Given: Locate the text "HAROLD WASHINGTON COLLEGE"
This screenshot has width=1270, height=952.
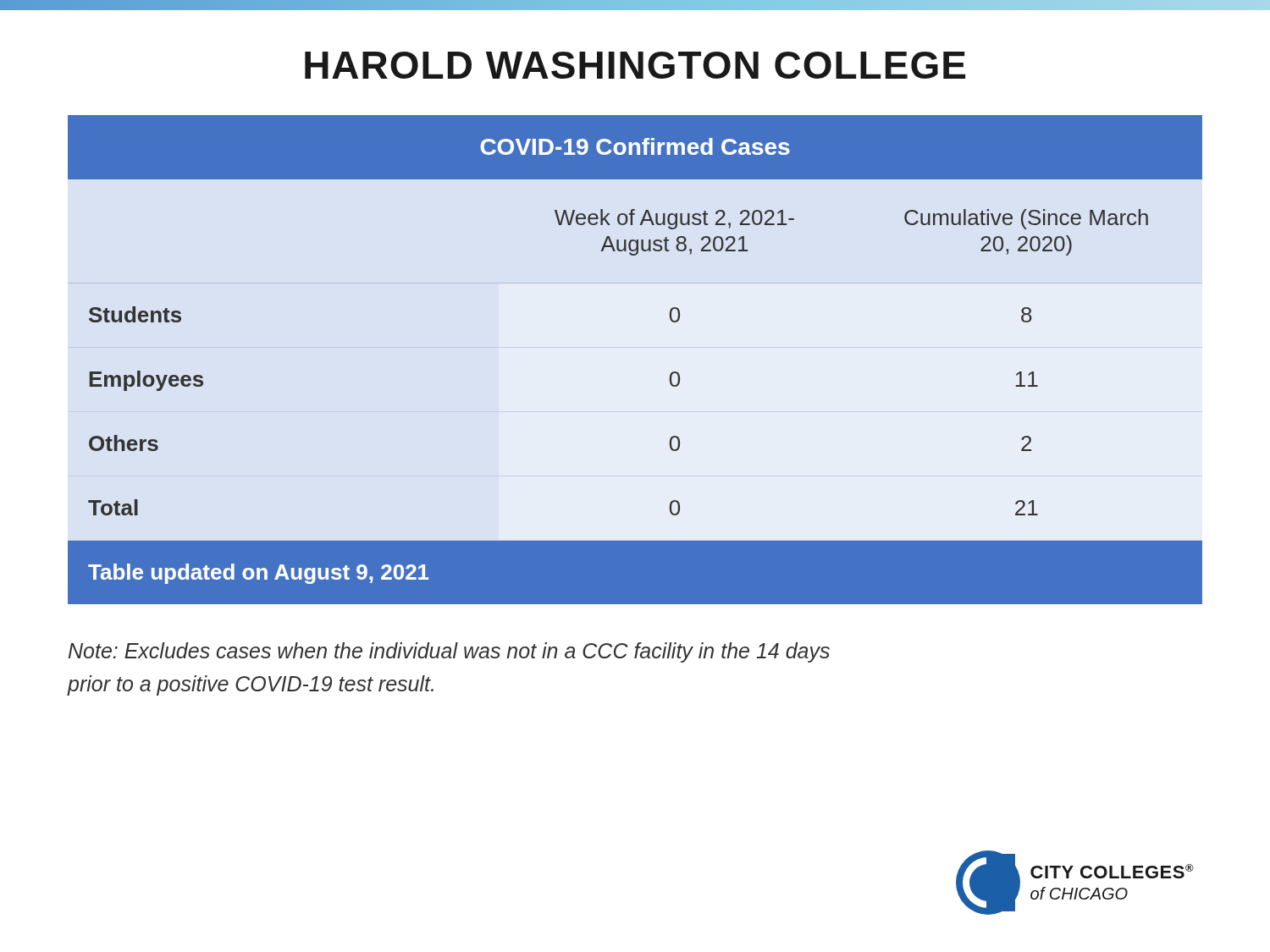Looking at the screenshot, I should pos(635,65).
